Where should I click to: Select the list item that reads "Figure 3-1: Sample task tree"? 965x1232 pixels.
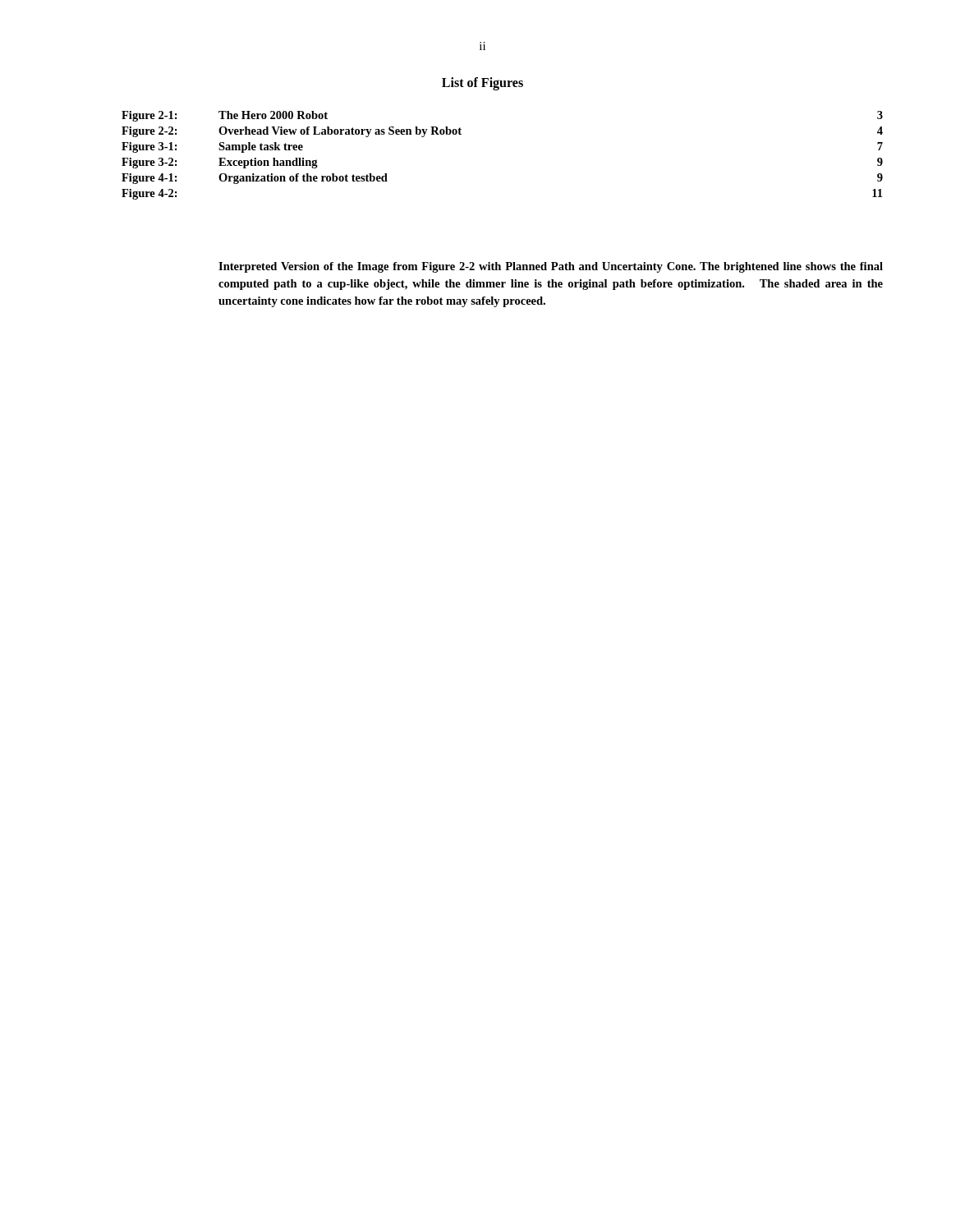[142, 147]
